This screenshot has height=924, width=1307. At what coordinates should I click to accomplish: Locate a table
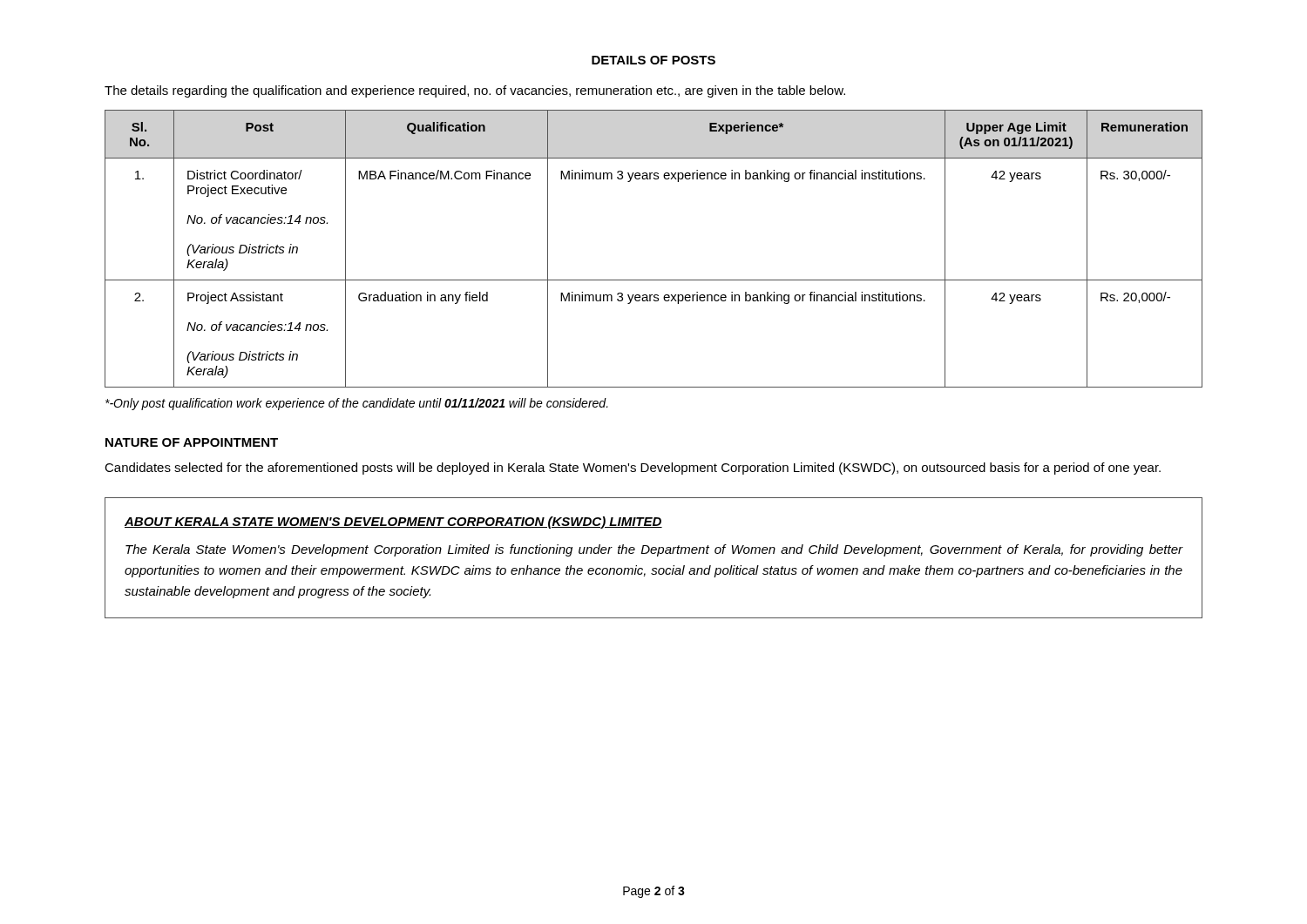654,249
